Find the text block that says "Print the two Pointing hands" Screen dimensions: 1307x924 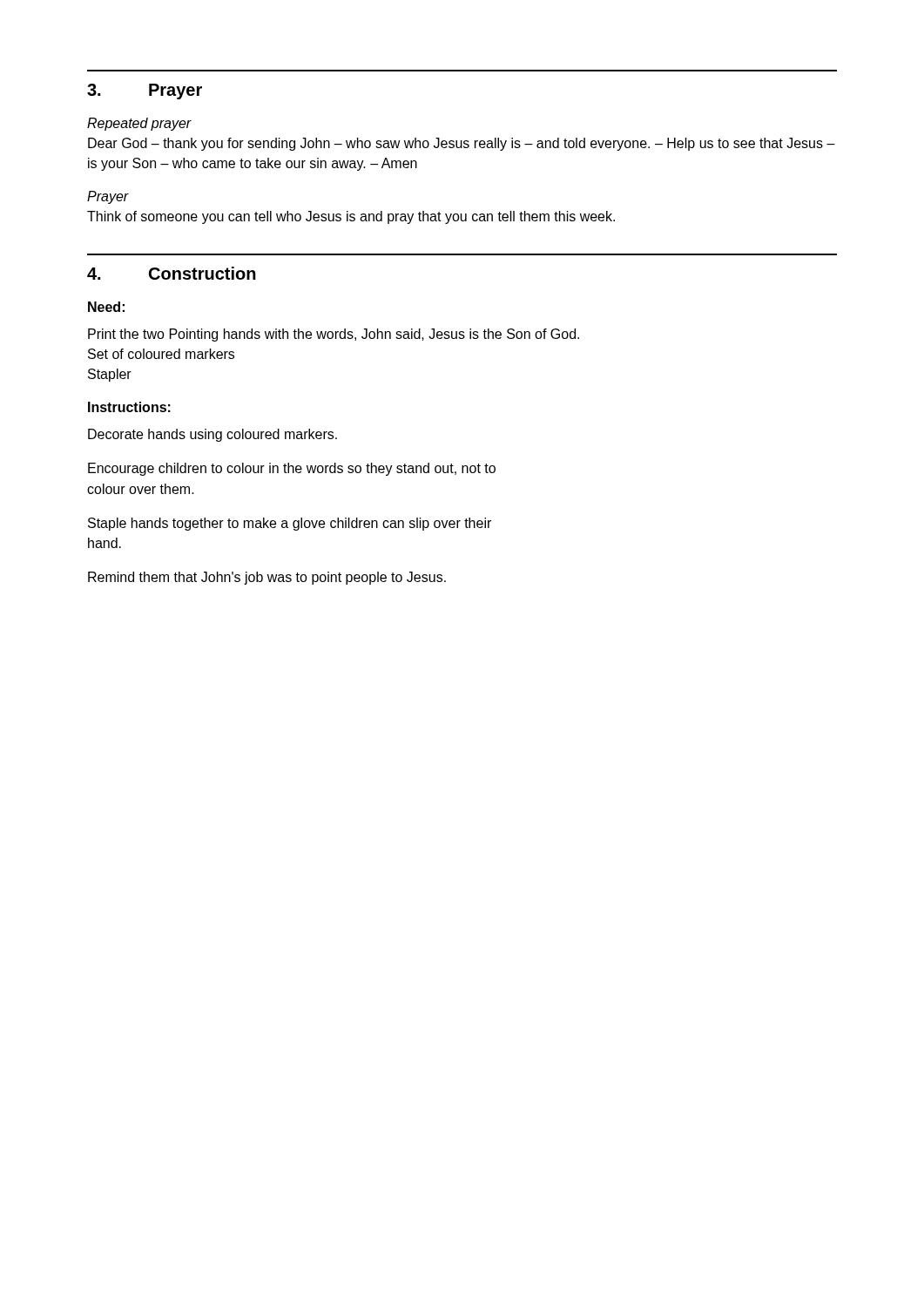(334, 335)
